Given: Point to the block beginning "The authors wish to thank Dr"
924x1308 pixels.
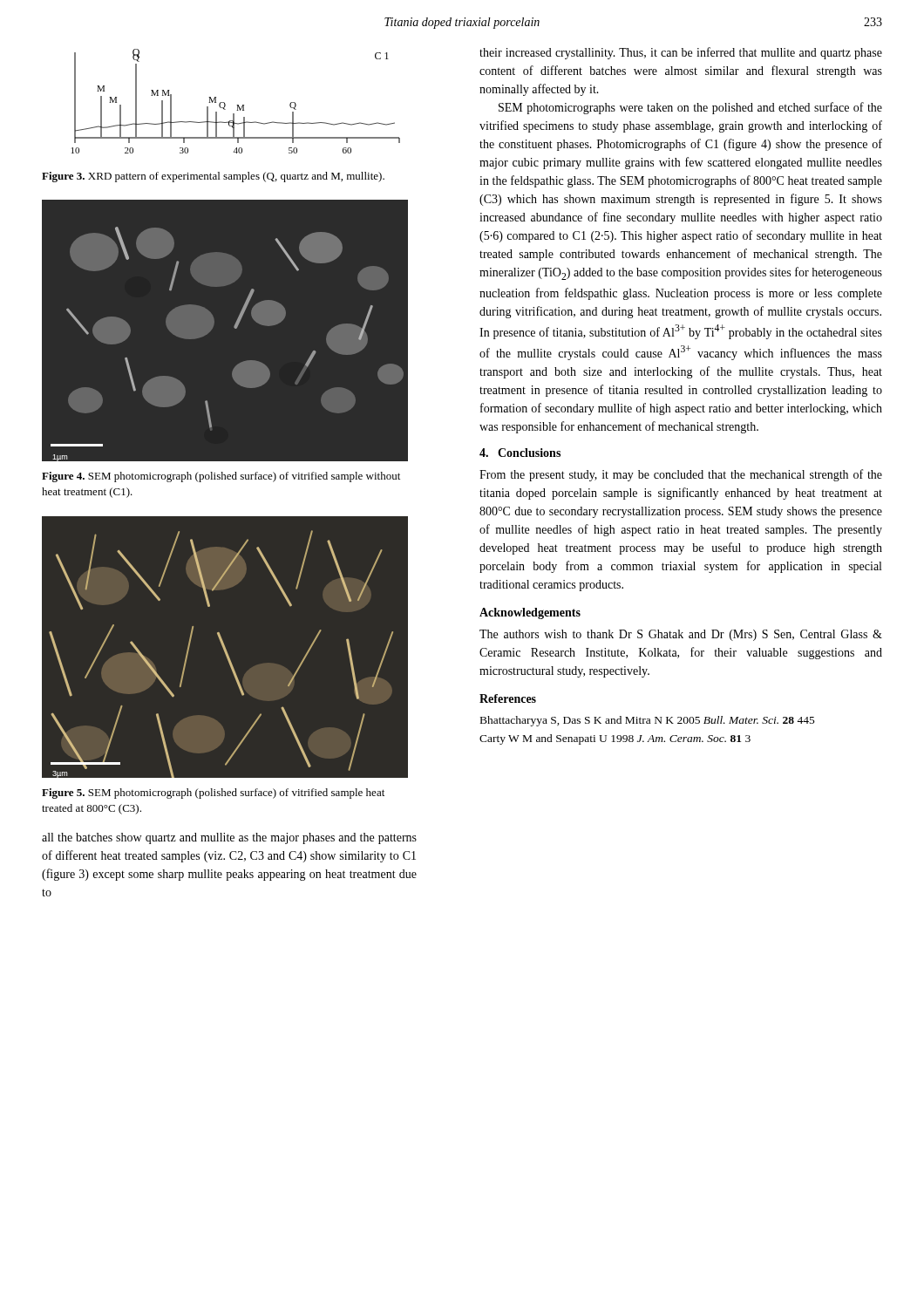Looking at the screenshot, I should (681, 652).
